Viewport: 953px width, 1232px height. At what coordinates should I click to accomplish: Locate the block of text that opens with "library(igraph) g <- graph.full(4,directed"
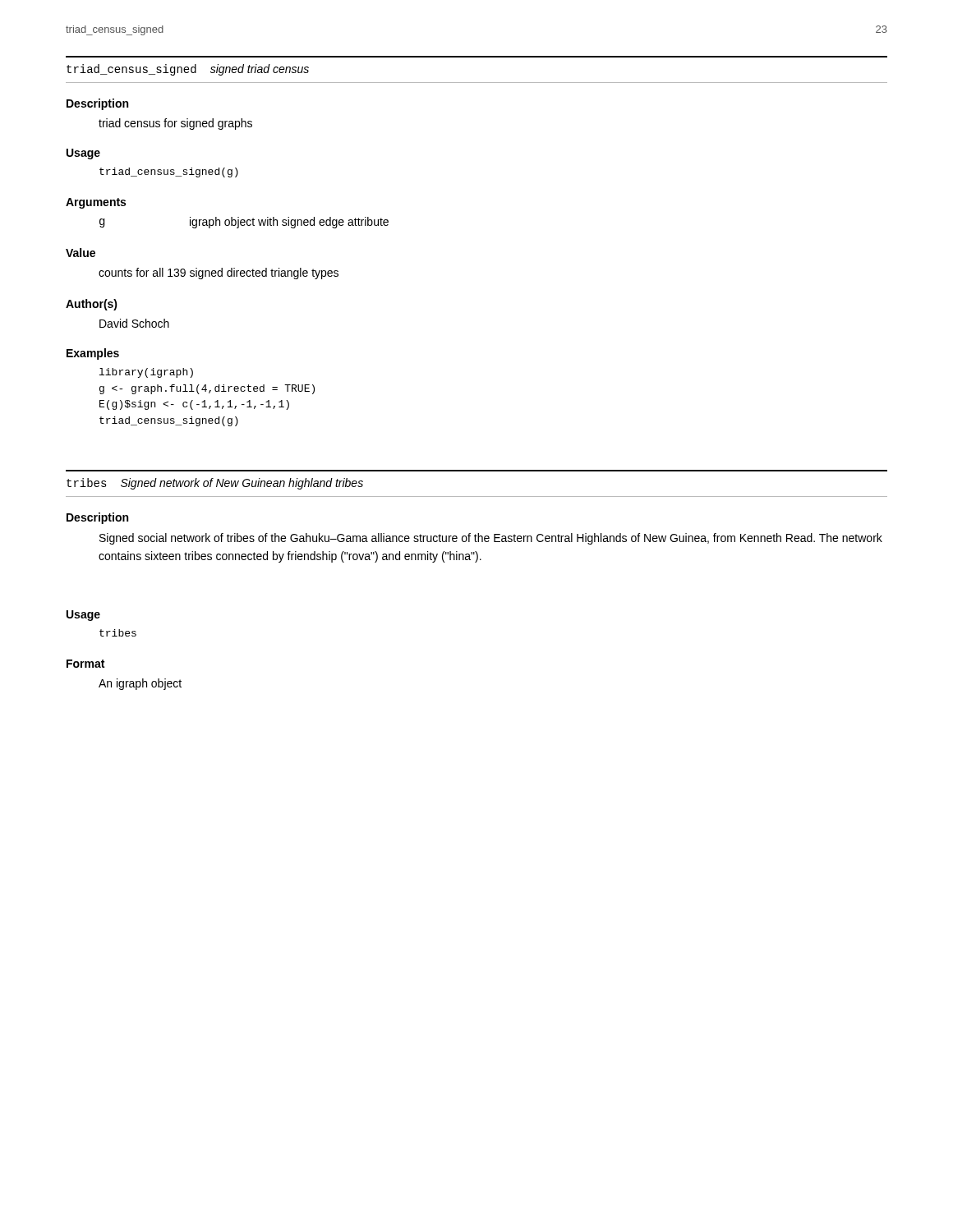pos(146,373)
